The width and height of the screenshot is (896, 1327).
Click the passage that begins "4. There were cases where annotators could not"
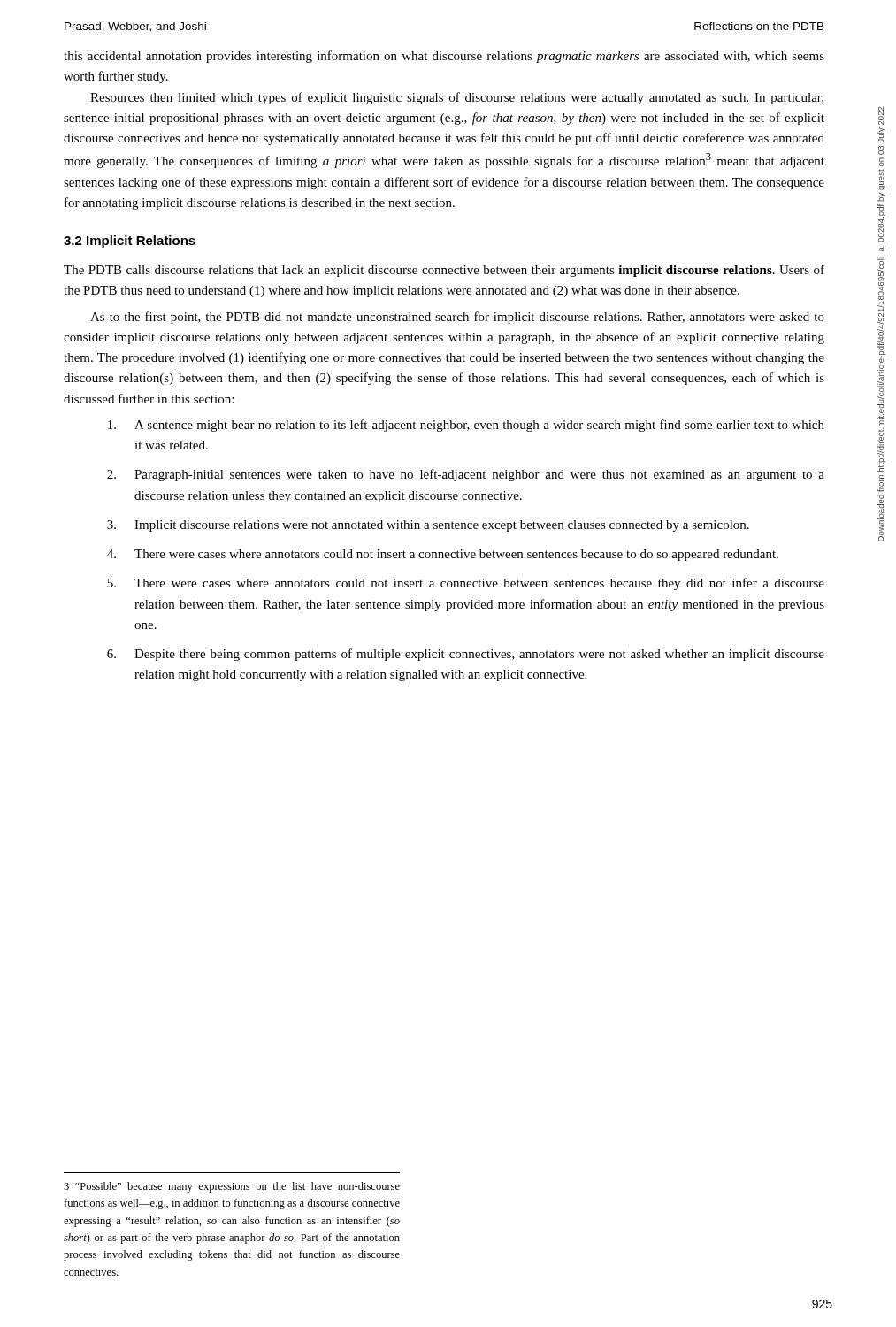click(444, 554)
